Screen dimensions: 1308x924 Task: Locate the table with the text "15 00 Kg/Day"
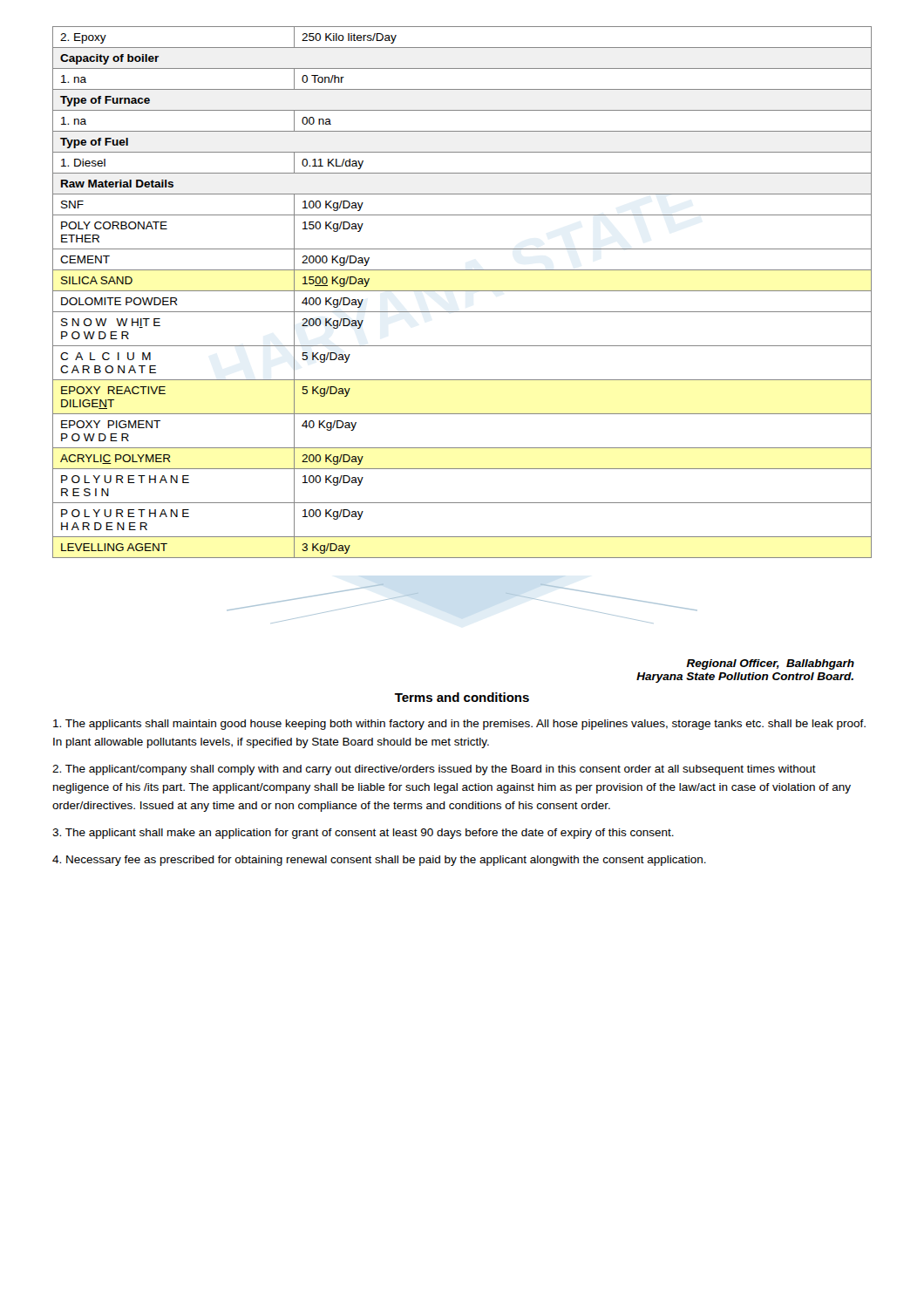click(462, 292)
